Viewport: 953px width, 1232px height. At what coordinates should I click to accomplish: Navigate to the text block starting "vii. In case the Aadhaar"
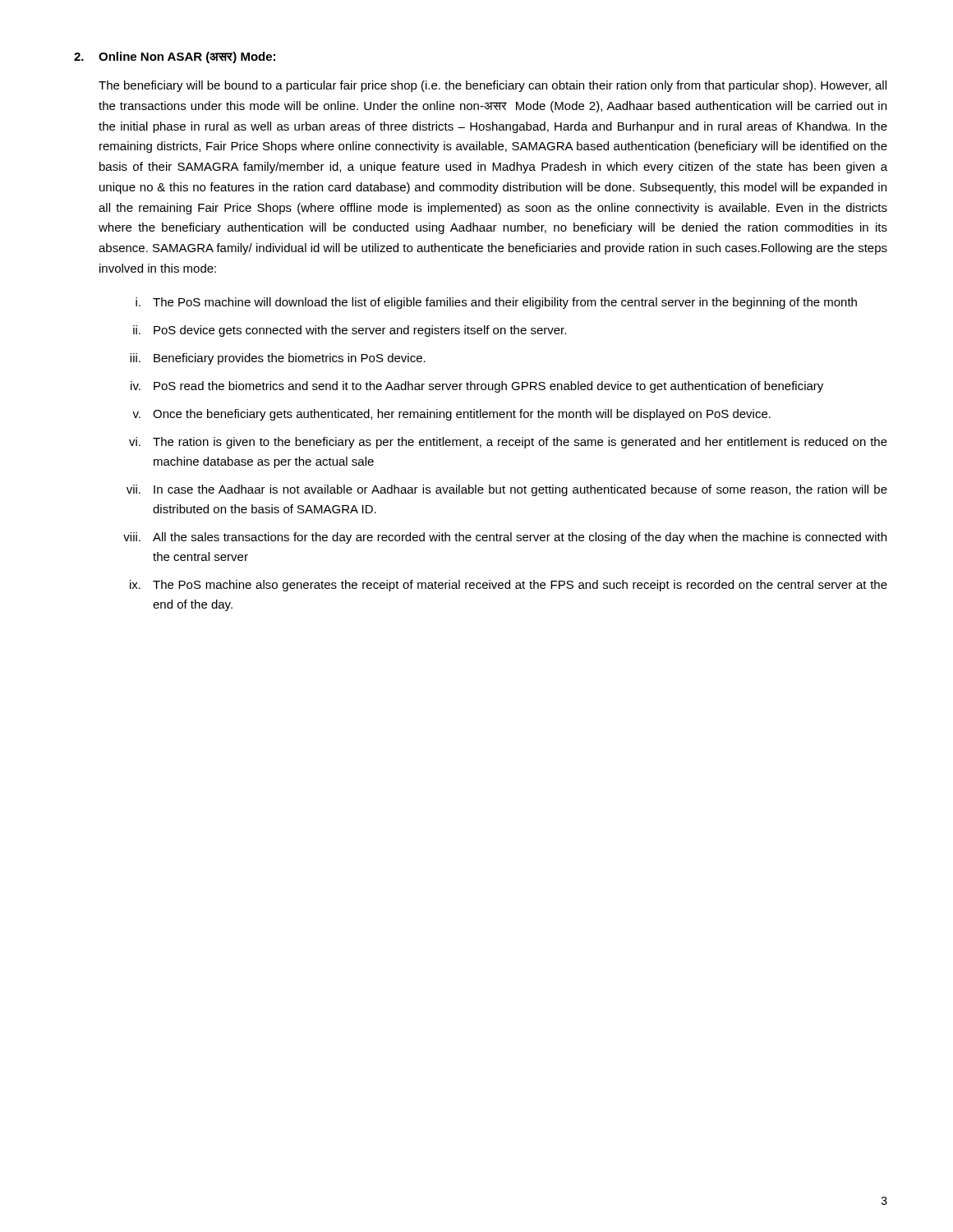pos(493,499)
